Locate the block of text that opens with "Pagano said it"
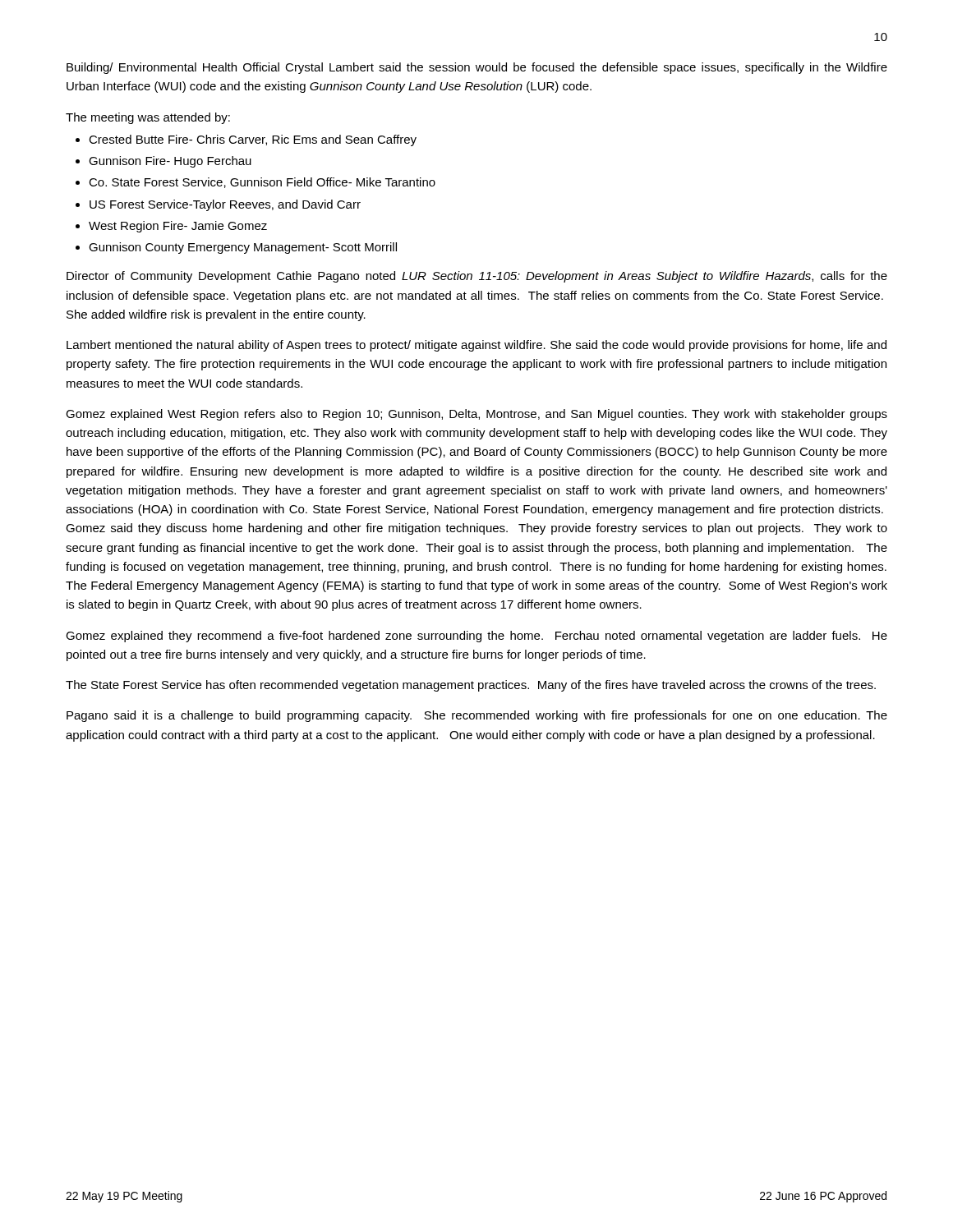The height and width of the screenshot is (1232, 953). [476, 725]
